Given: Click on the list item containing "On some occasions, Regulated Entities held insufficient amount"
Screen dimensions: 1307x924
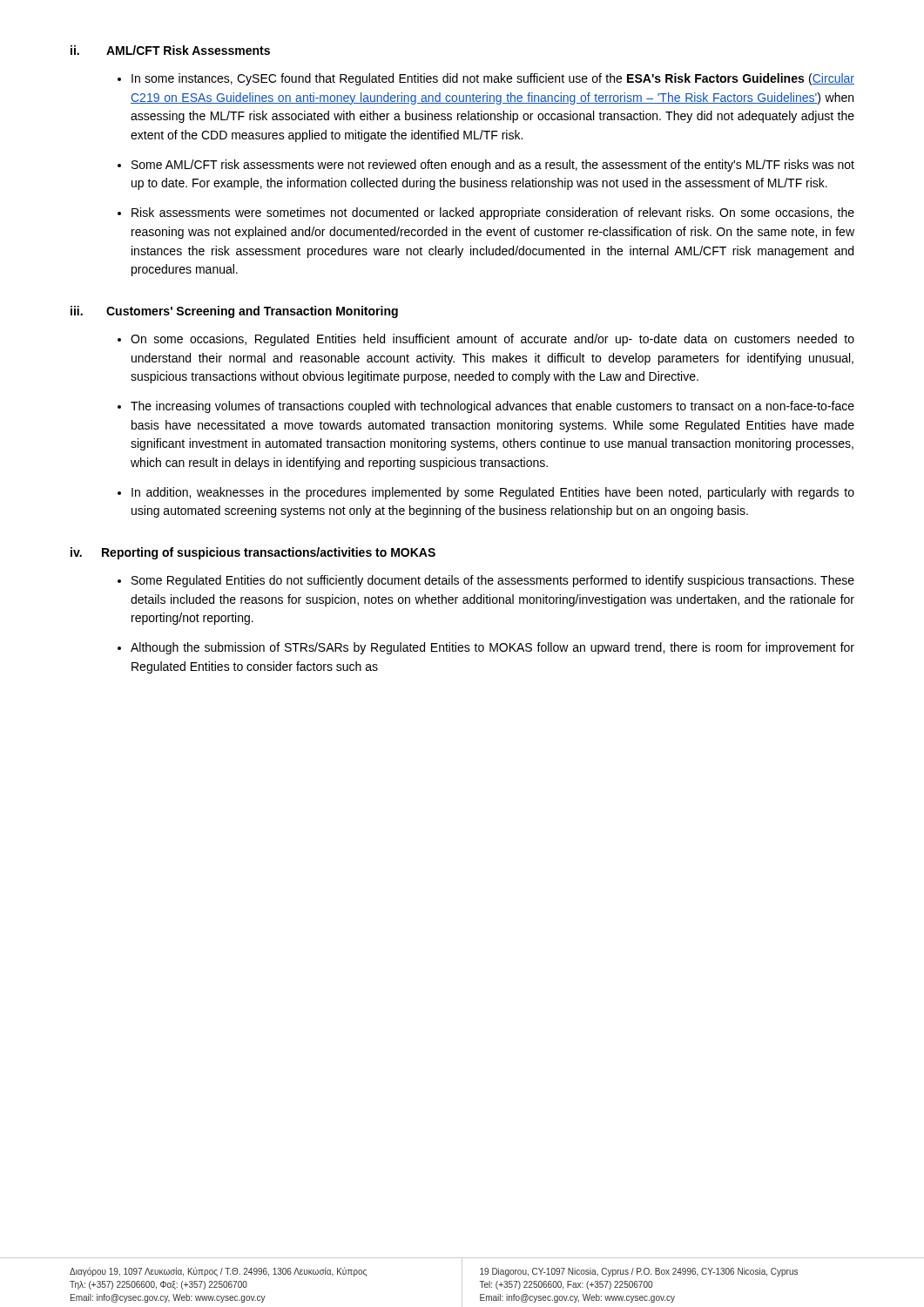Looking at the screenshot, I should tap(492, 359).
